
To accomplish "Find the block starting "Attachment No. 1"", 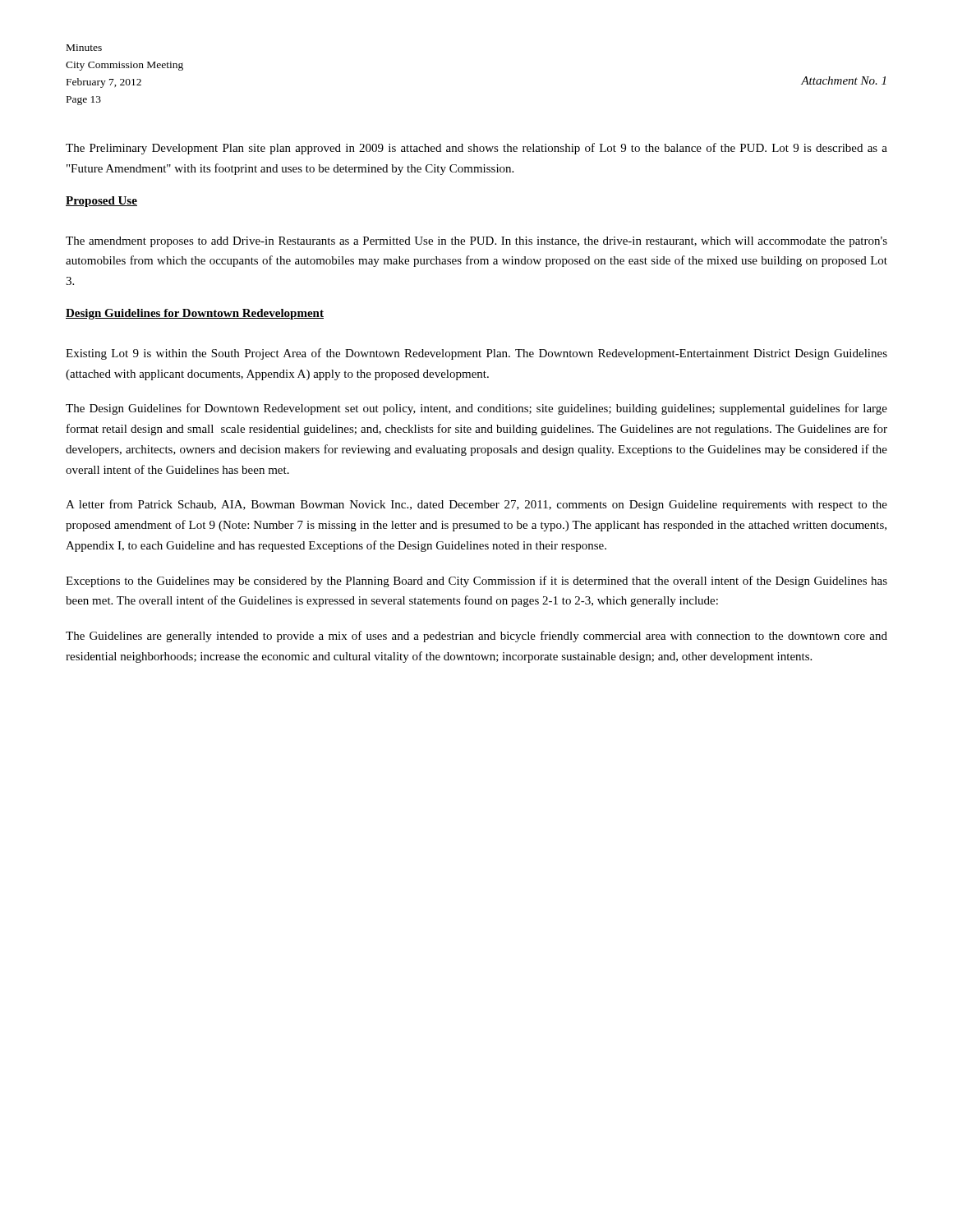I will coord(844,81).
